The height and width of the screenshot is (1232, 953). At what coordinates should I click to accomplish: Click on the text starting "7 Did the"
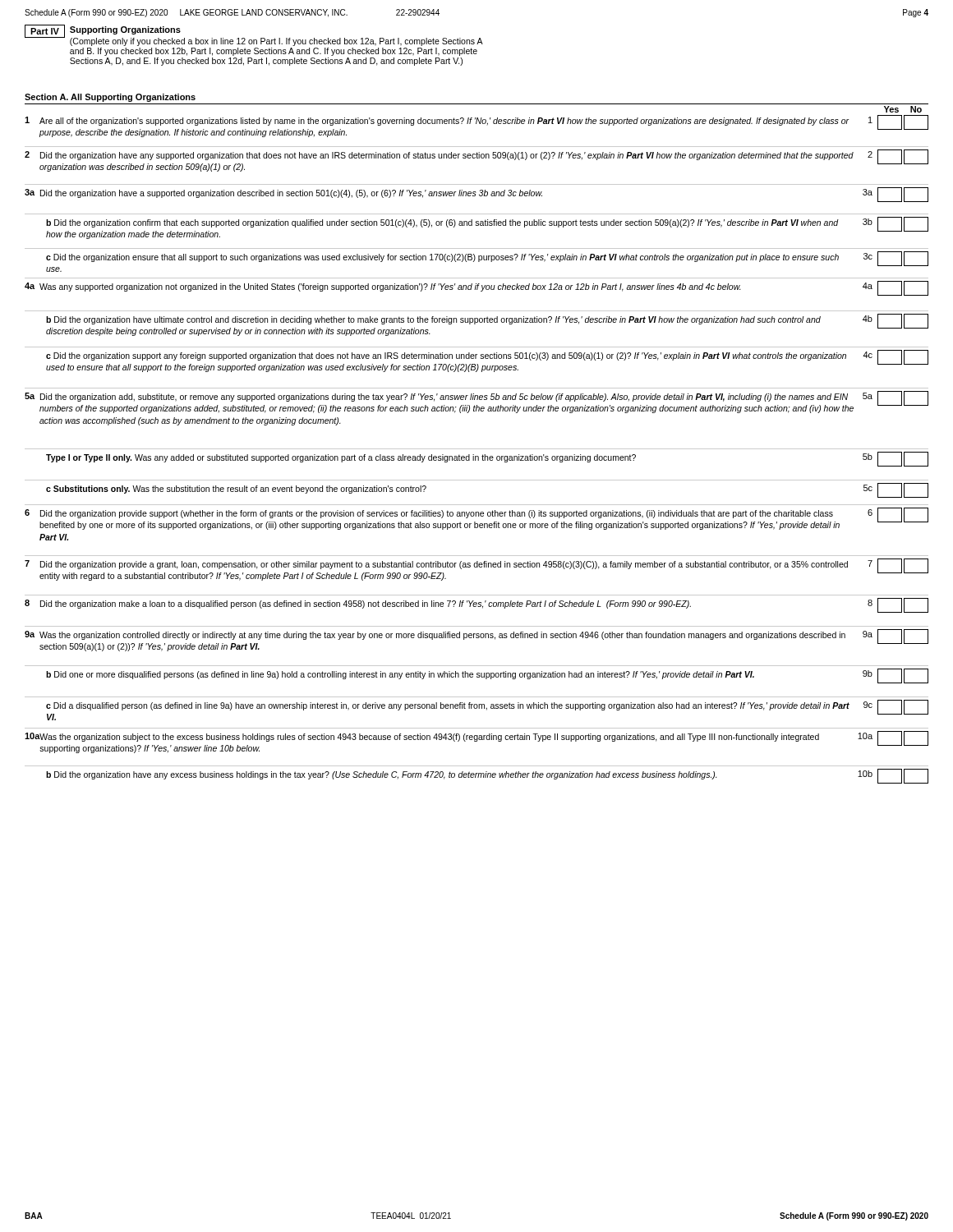[476, 570]
